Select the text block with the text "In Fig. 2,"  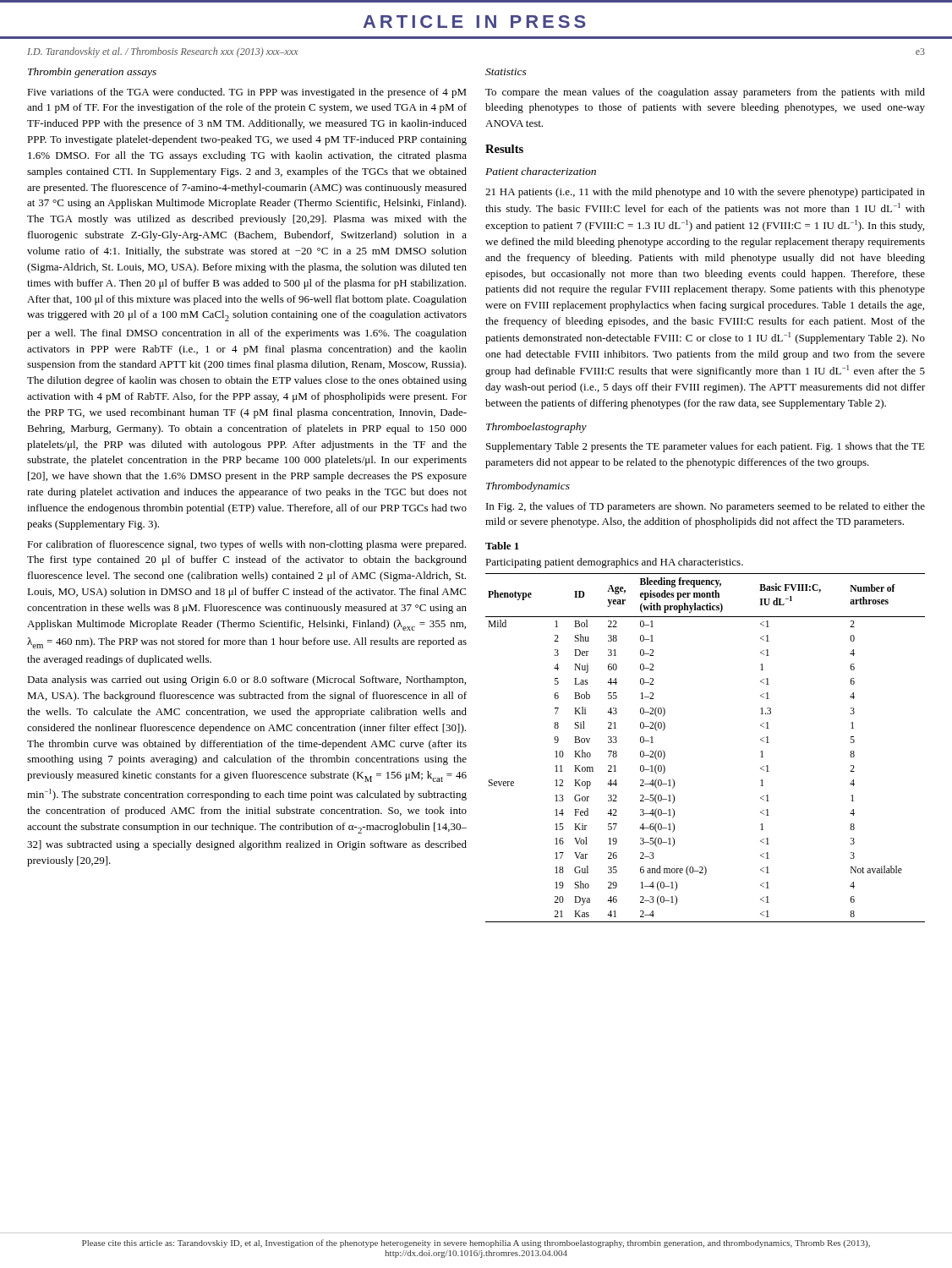pyautogui.click(x=705, y=514)
